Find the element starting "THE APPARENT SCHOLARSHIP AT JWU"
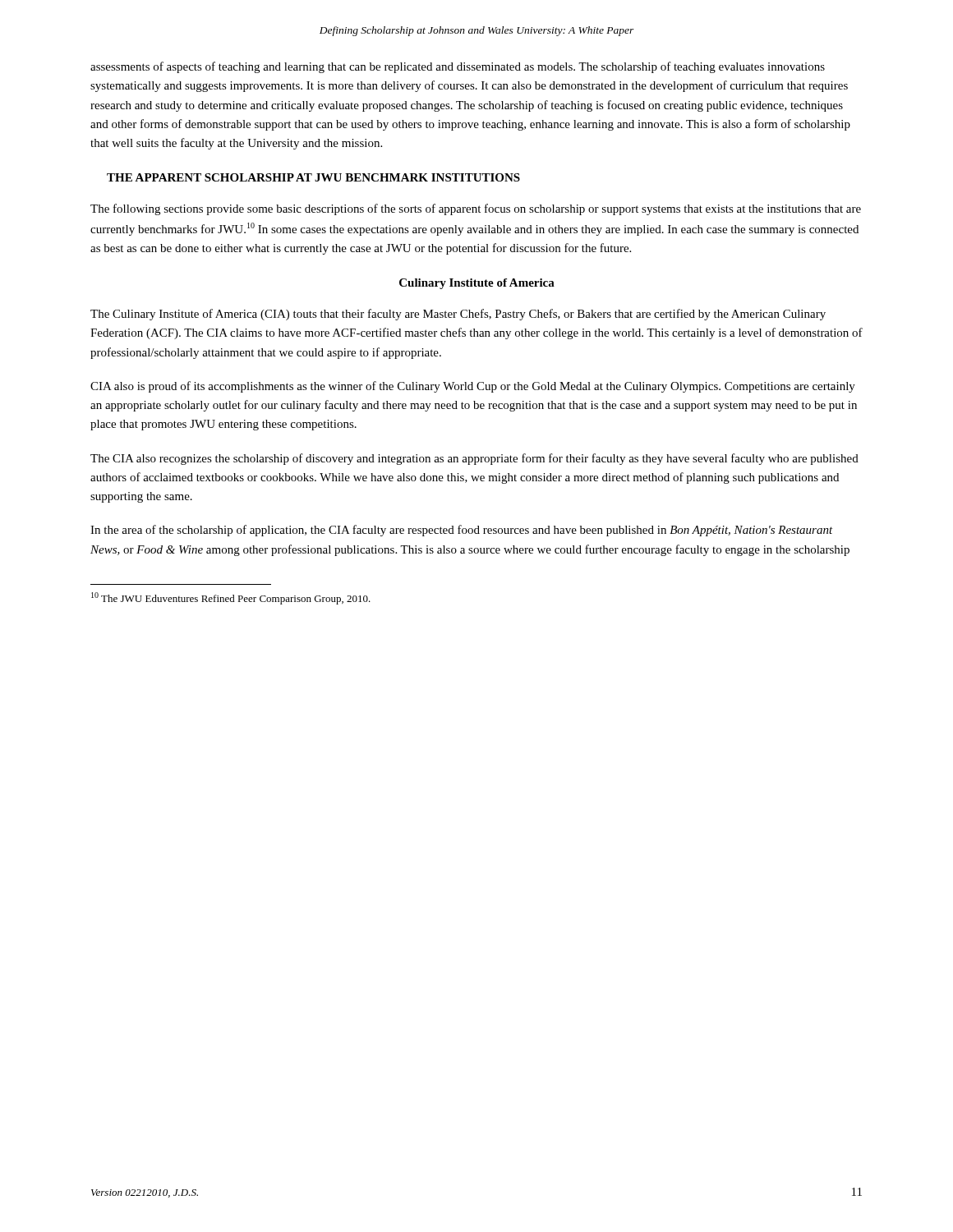The height and width of the screenshot is (1232, 953). 313,178
